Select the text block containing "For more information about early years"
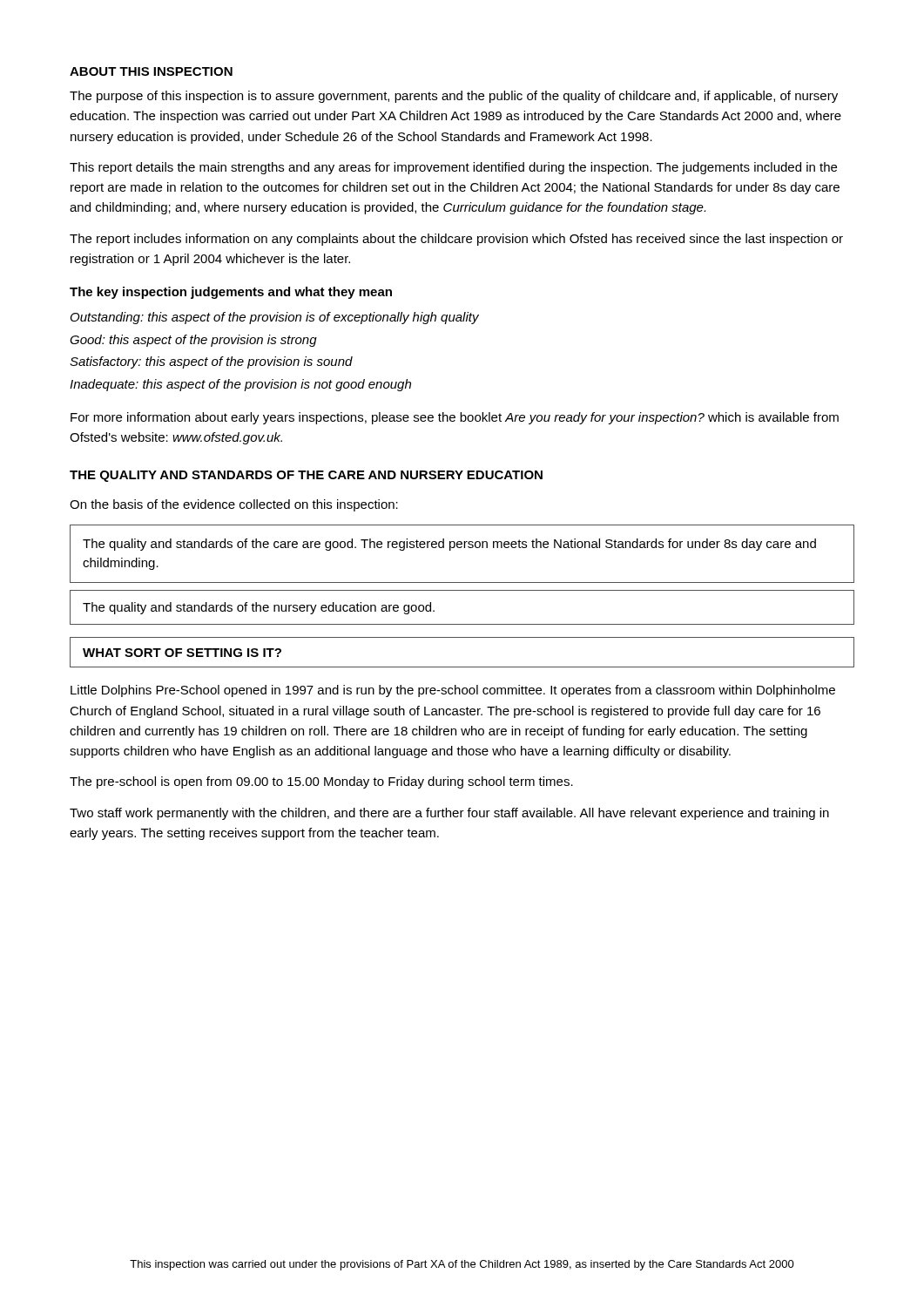The width and height of the screenshot is (924, 1307). click(x=455, y=427)
